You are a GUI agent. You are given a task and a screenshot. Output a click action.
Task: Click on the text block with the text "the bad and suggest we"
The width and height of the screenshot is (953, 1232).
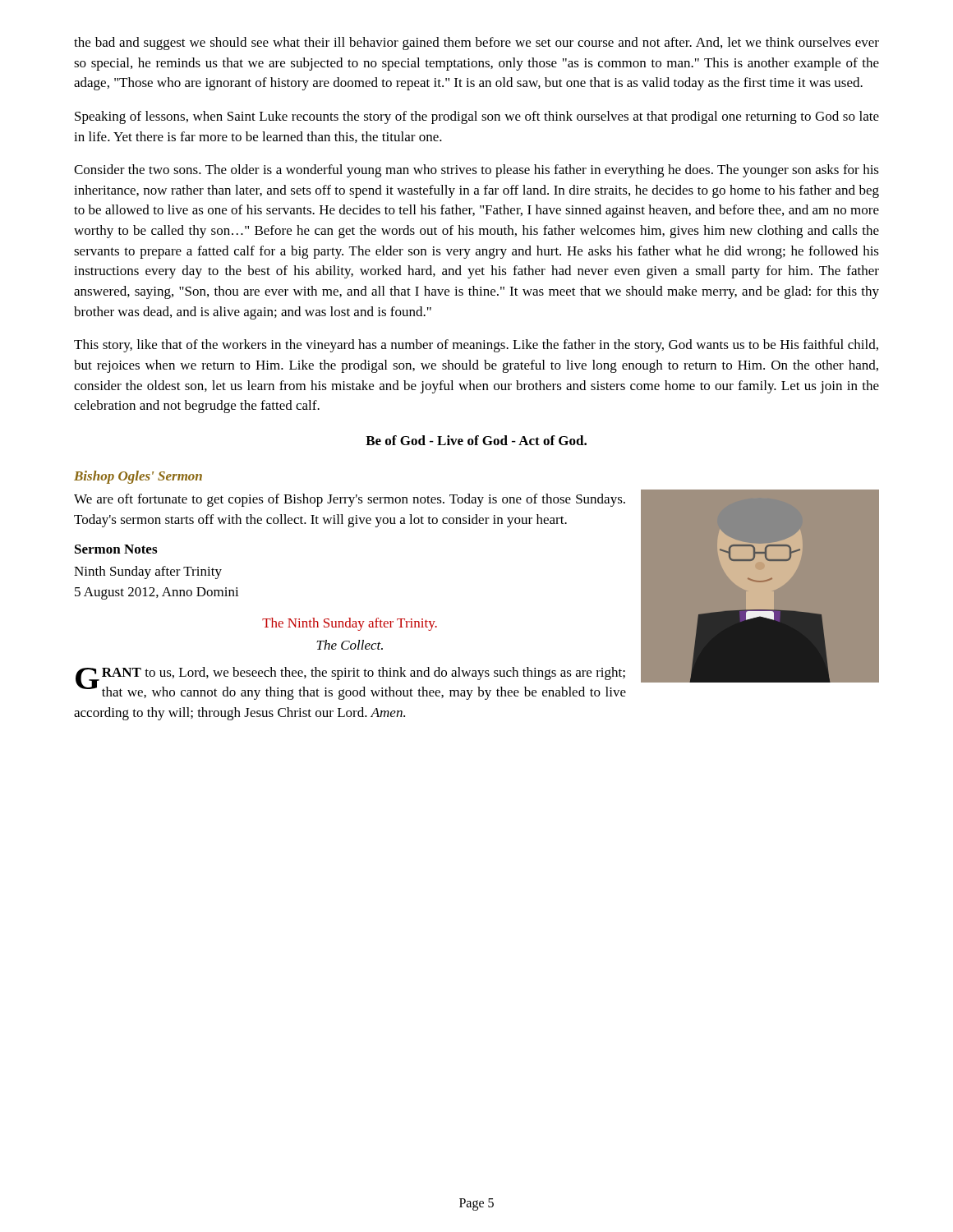coord(476,63)
